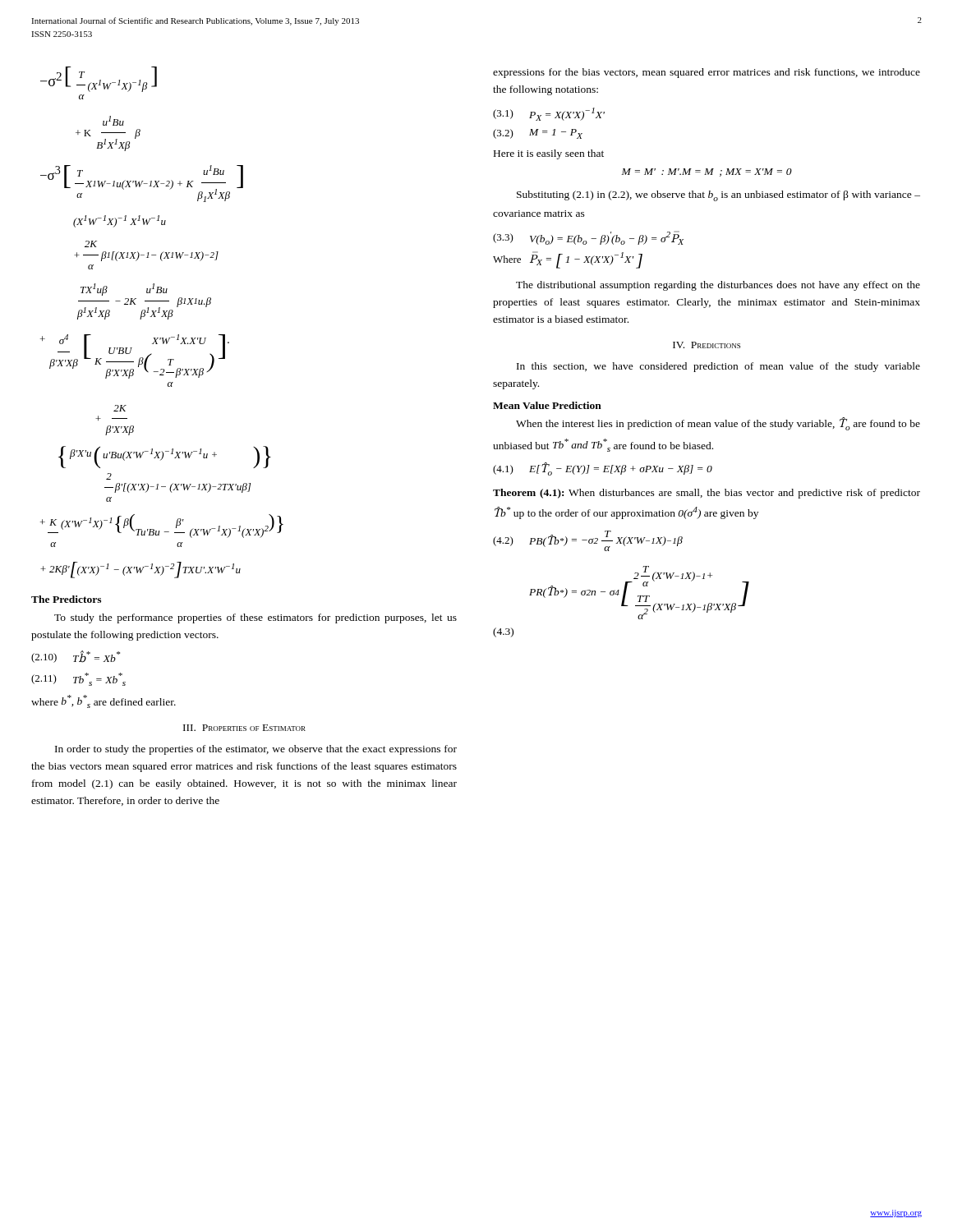Click on the formula that reads "(3.1) PX = X(X'X)−1X'"
Screen dimensions: 1232x953
(549, 114)
